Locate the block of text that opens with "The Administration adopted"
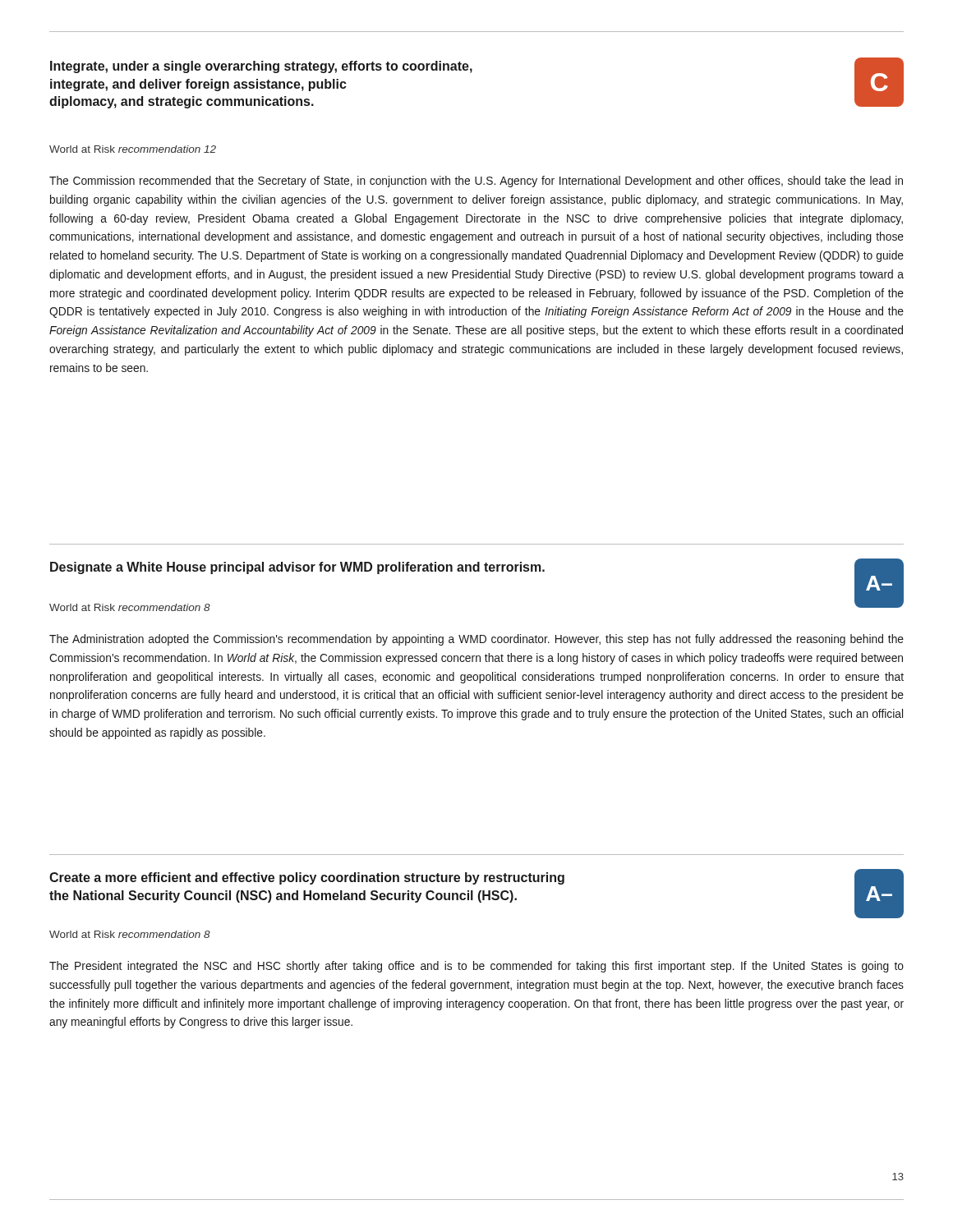Image resolution: width=953 pixels, height=1232 pixels. (476, 687)
